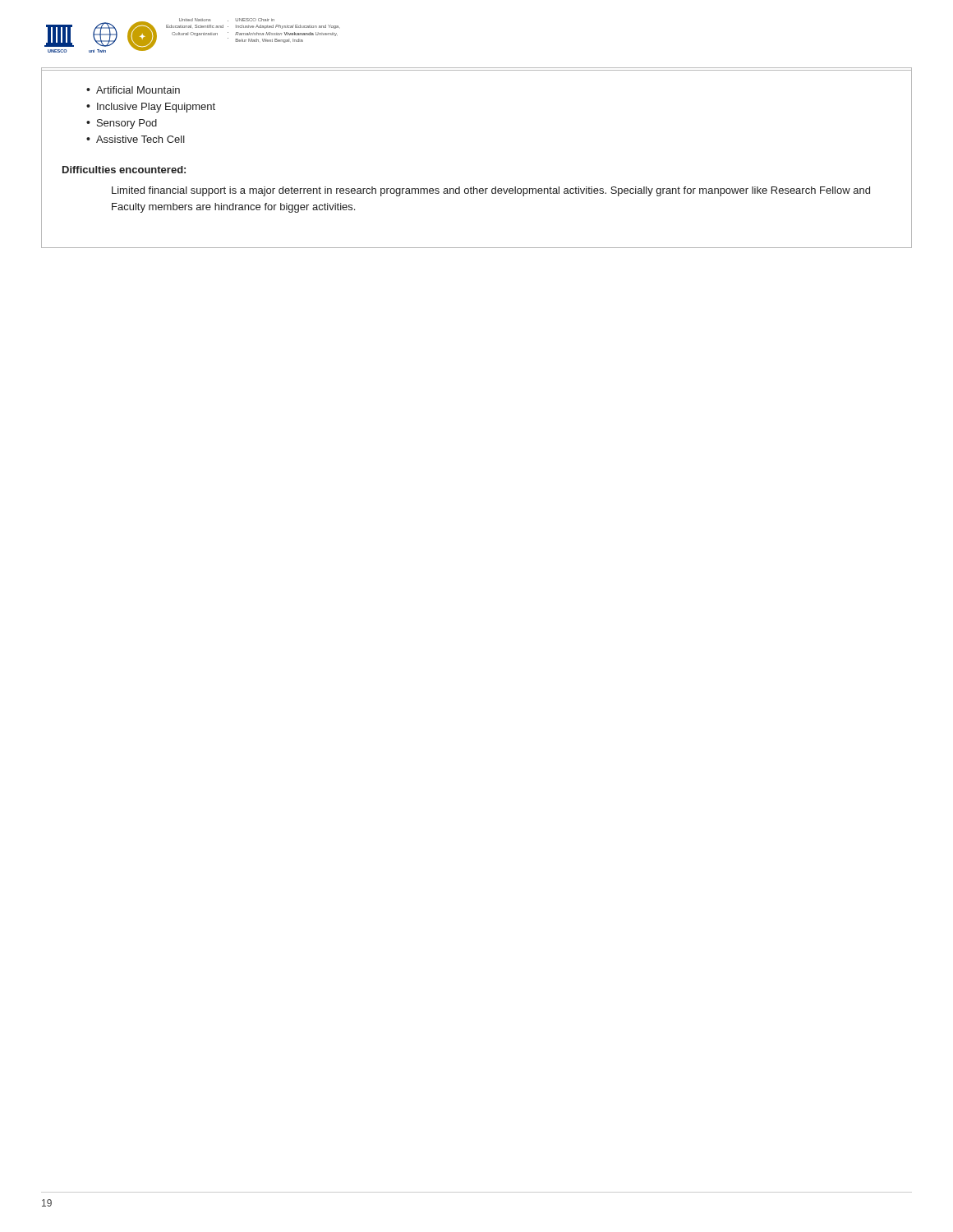Image resolution: width=953 pixels, height=1232 pixels.
Task: Find the region starting "Limited financial support is a"
Action: 491,198
